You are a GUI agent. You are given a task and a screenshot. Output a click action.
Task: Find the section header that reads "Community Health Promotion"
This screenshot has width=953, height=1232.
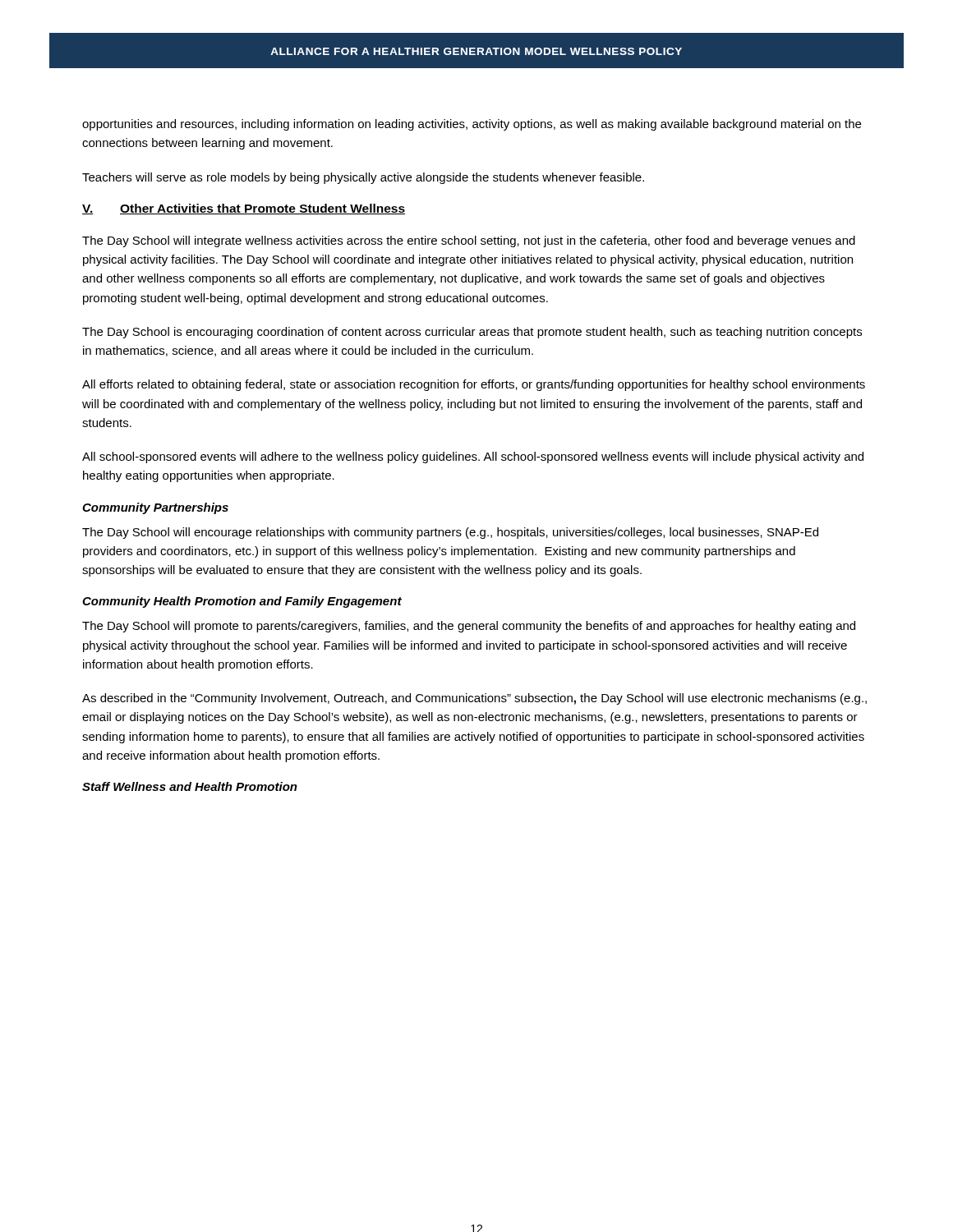coord(242,601)
